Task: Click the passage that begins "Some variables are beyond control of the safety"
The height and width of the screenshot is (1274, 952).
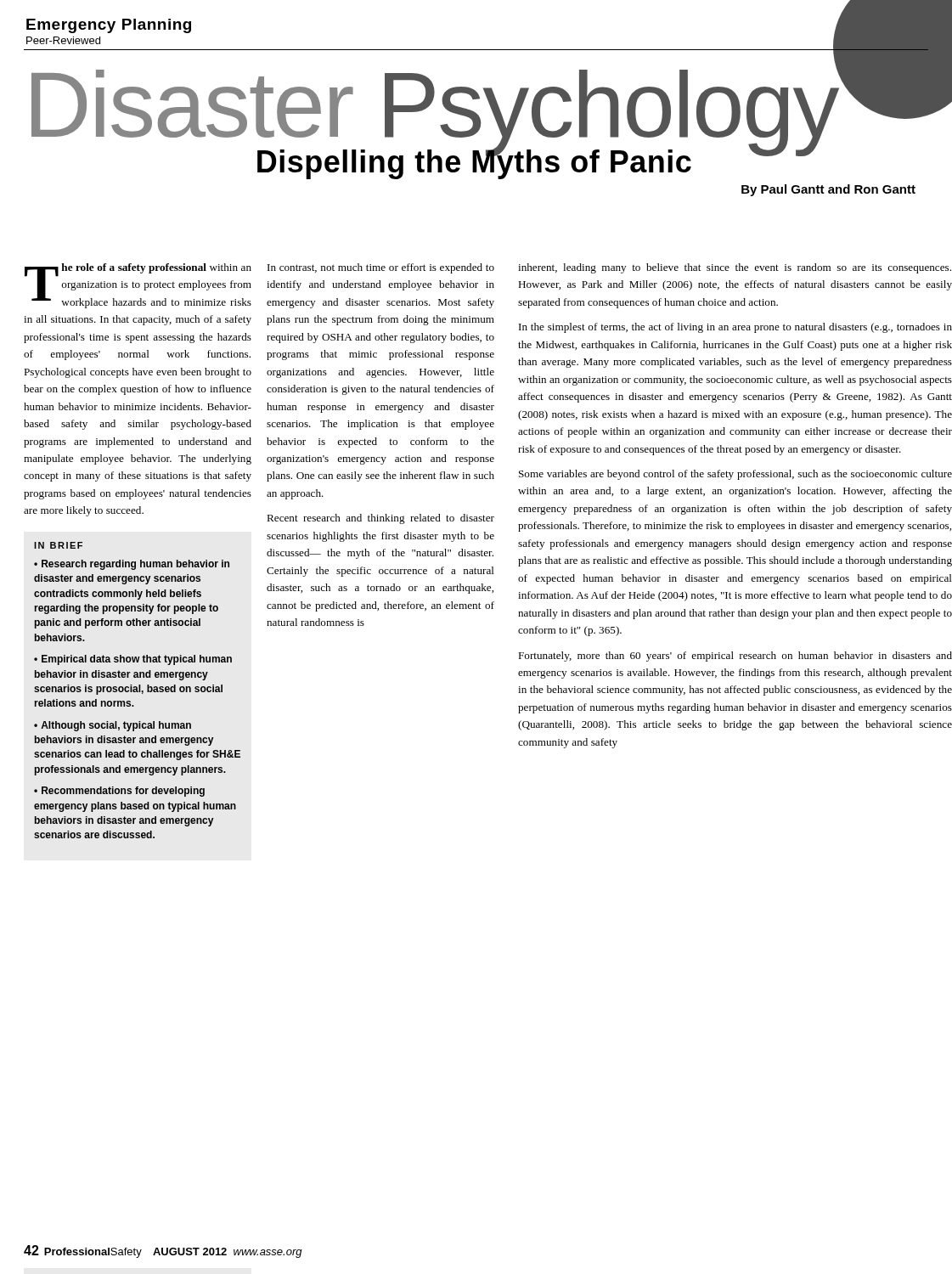Action: pos(735,552)
